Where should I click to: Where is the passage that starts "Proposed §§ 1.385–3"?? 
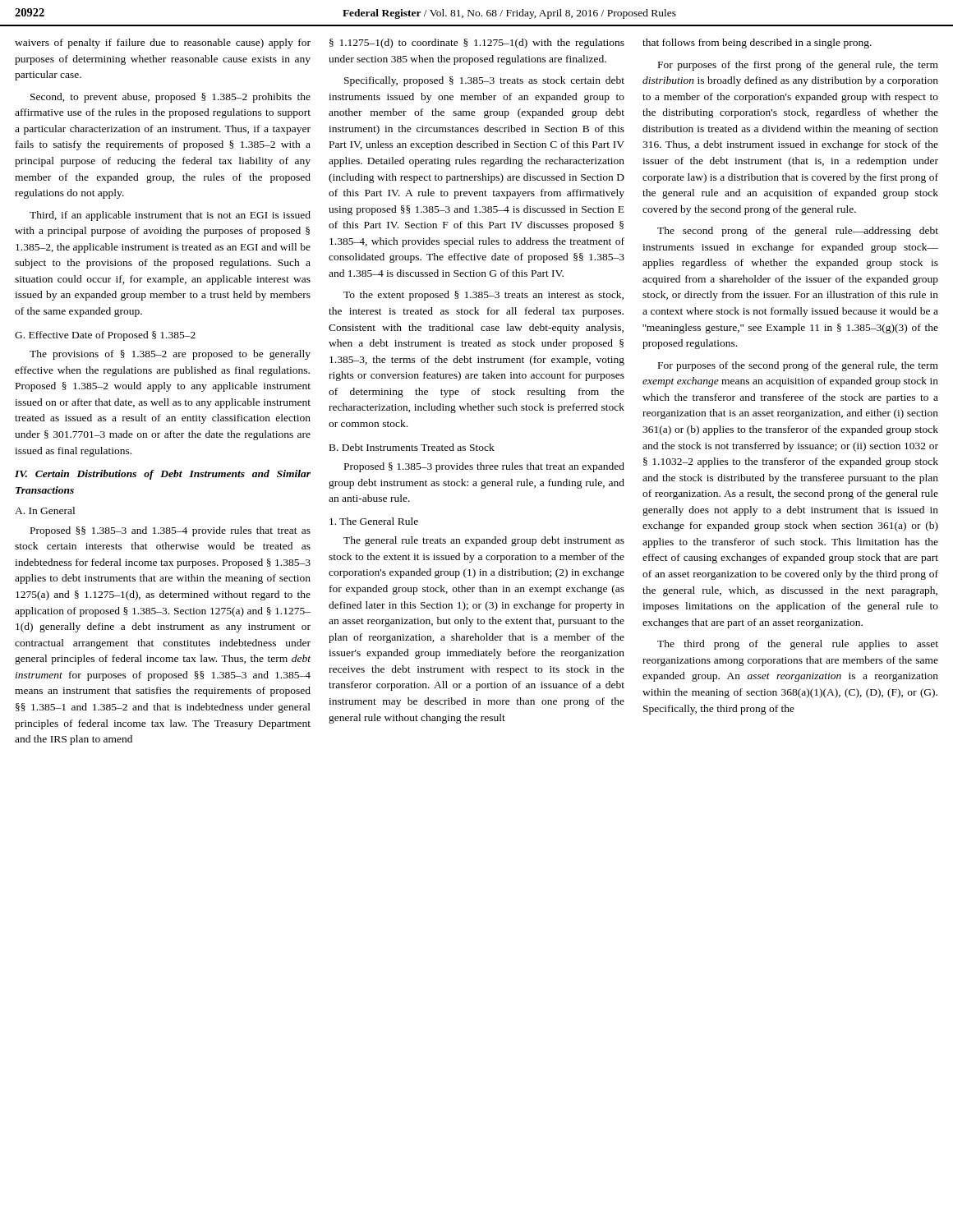click(163, 635)
